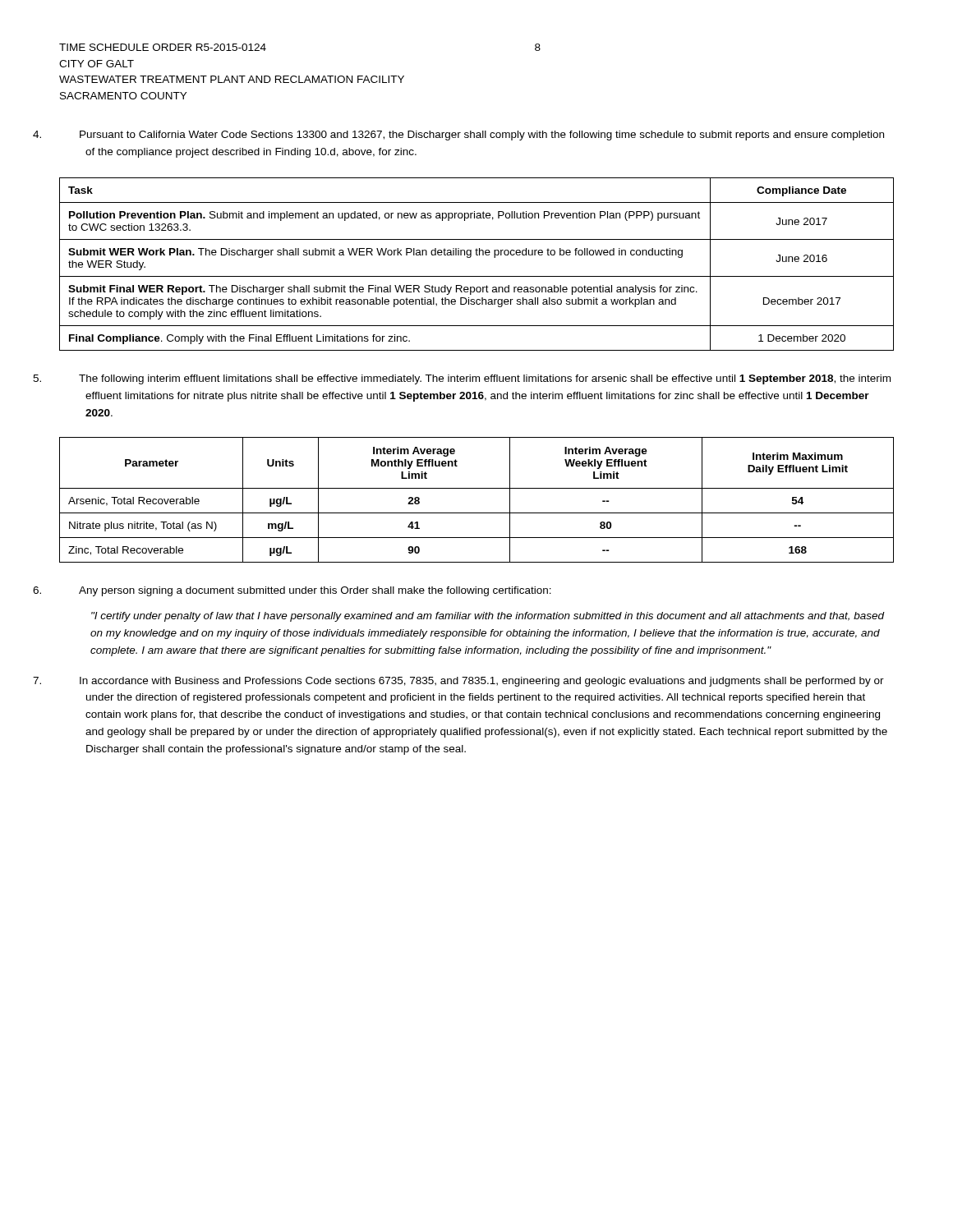Select the table that reads "Compliance Date"
The width and height of the screenshot is (953, 1232).
476,264
